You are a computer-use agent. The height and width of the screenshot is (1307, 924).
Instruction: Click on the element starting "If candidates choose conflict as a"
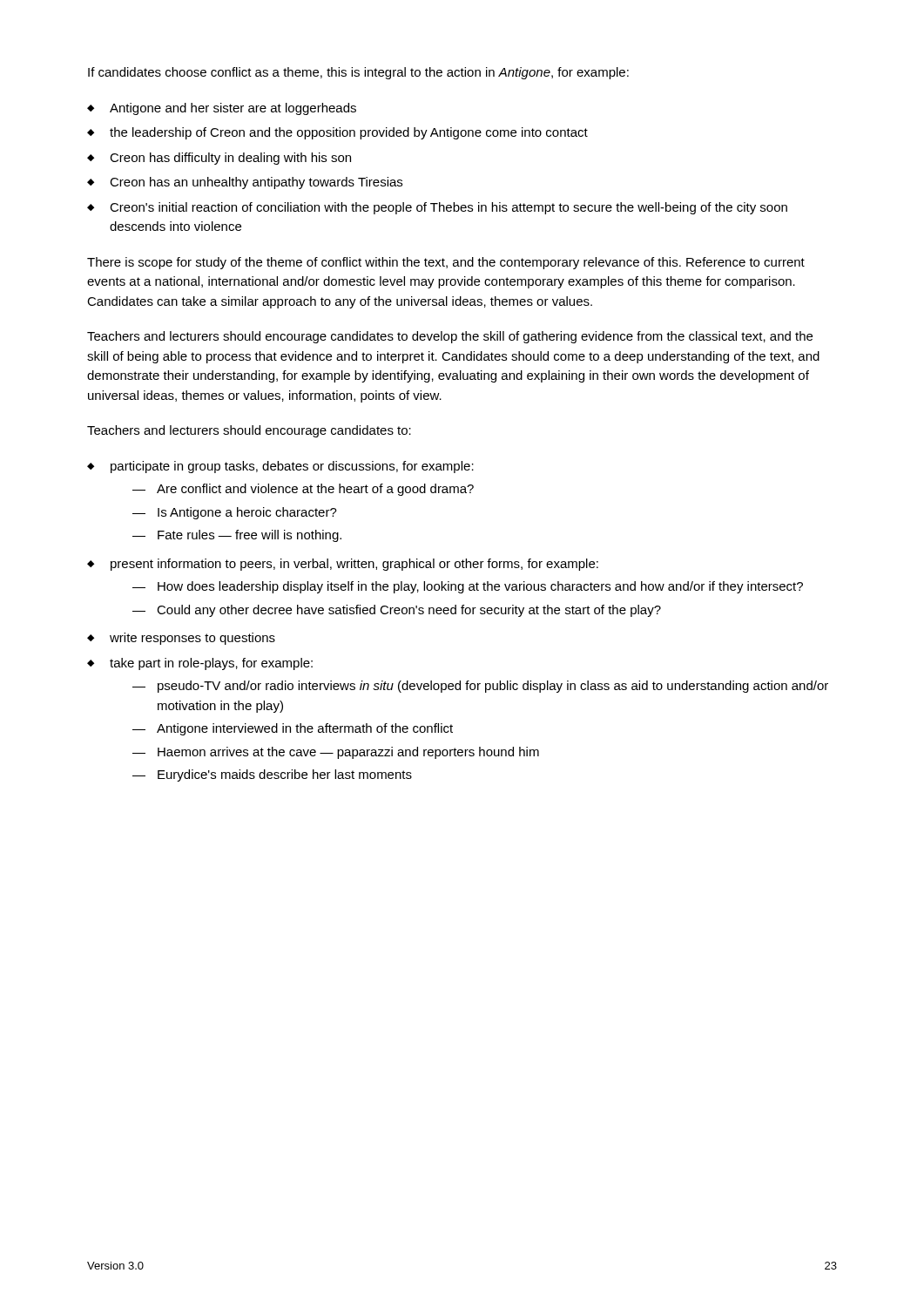click(358, 72)
